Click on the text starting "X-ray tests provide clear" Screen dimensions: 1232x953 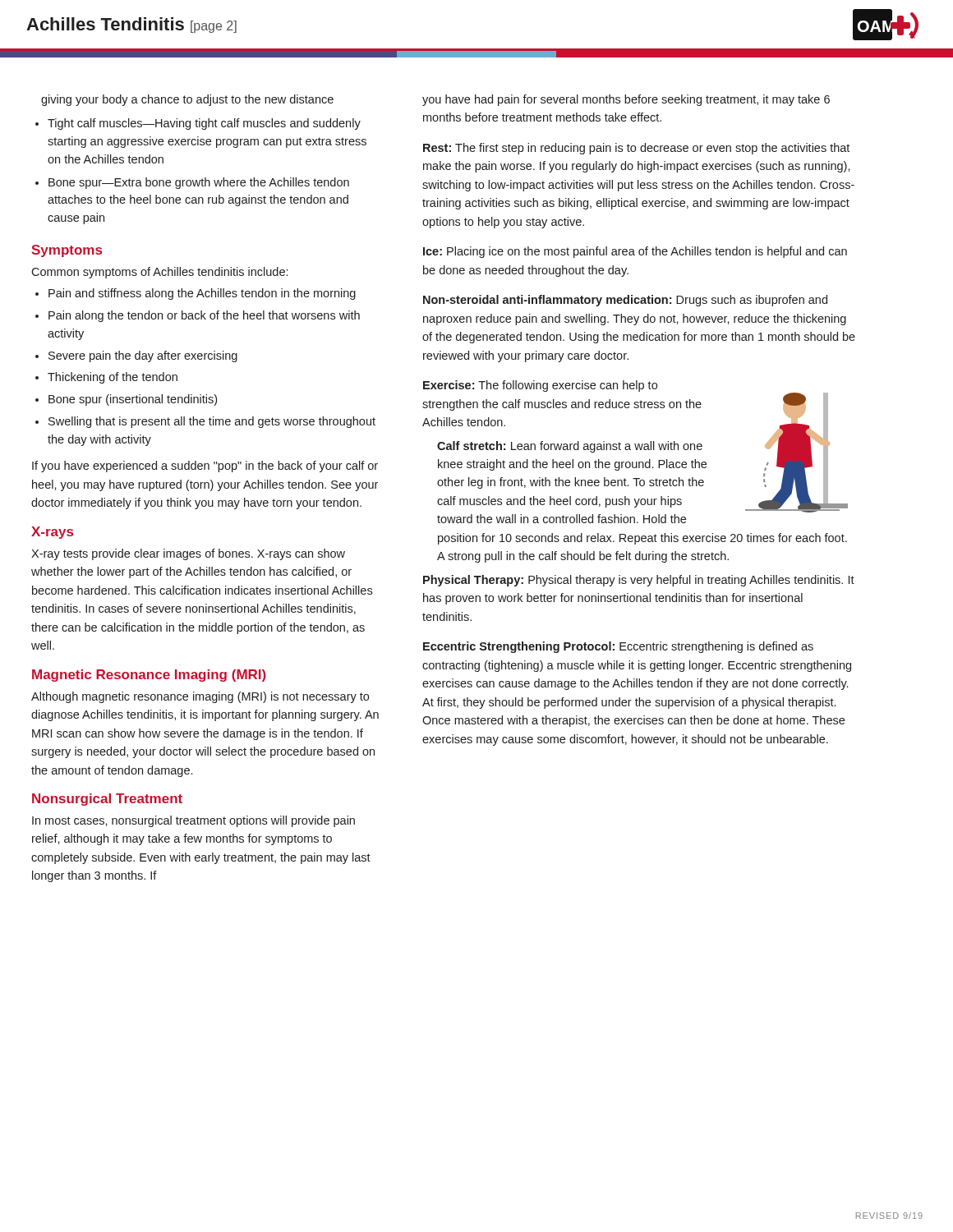coord(202,600)
